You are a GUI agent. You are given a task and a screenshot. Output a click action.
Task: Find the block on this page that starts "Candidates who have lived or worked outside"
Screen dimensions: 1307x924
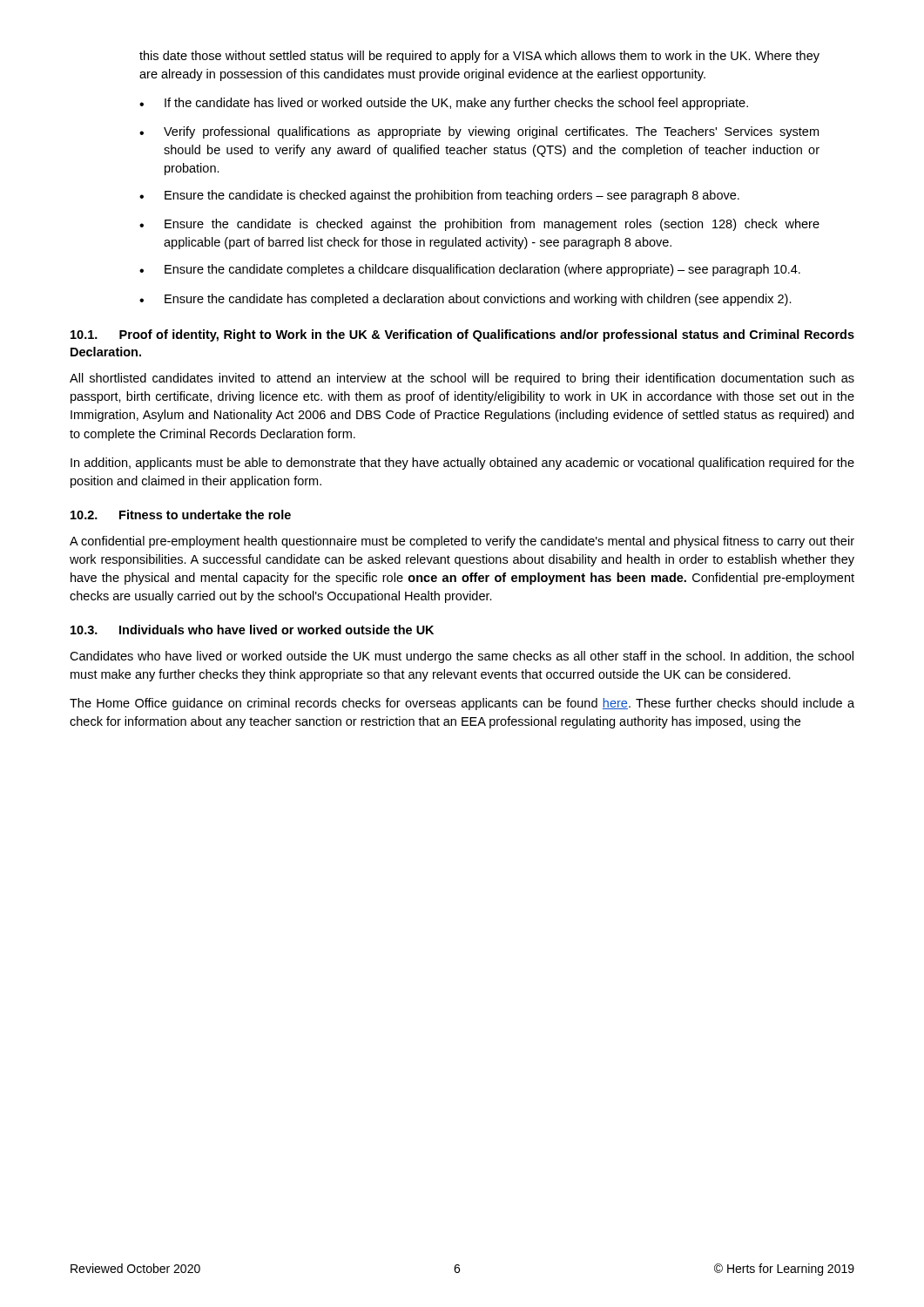[462, 665]
